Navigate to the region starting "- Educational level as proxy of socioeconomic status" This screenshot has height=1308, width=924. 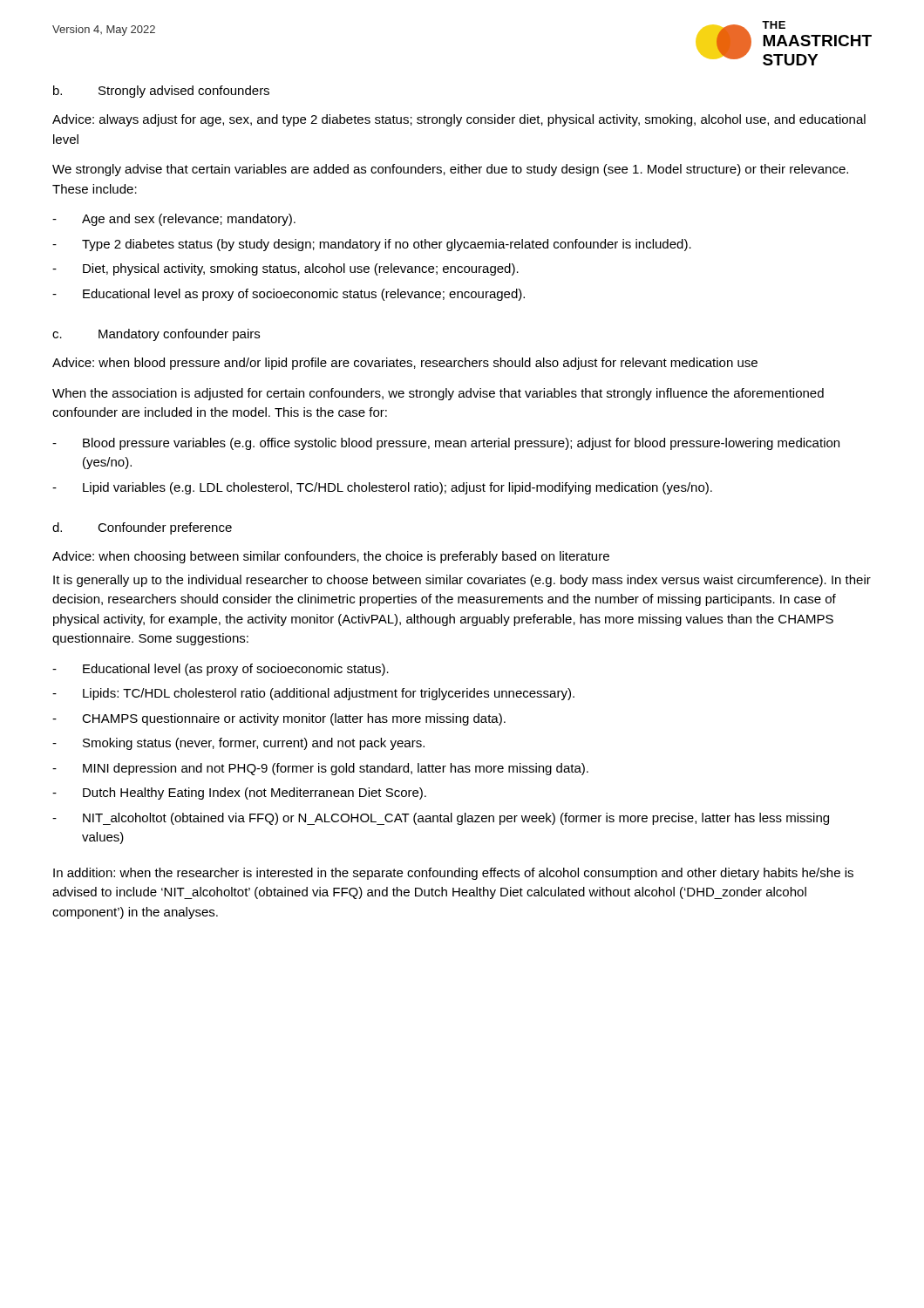tap(462, 294)
